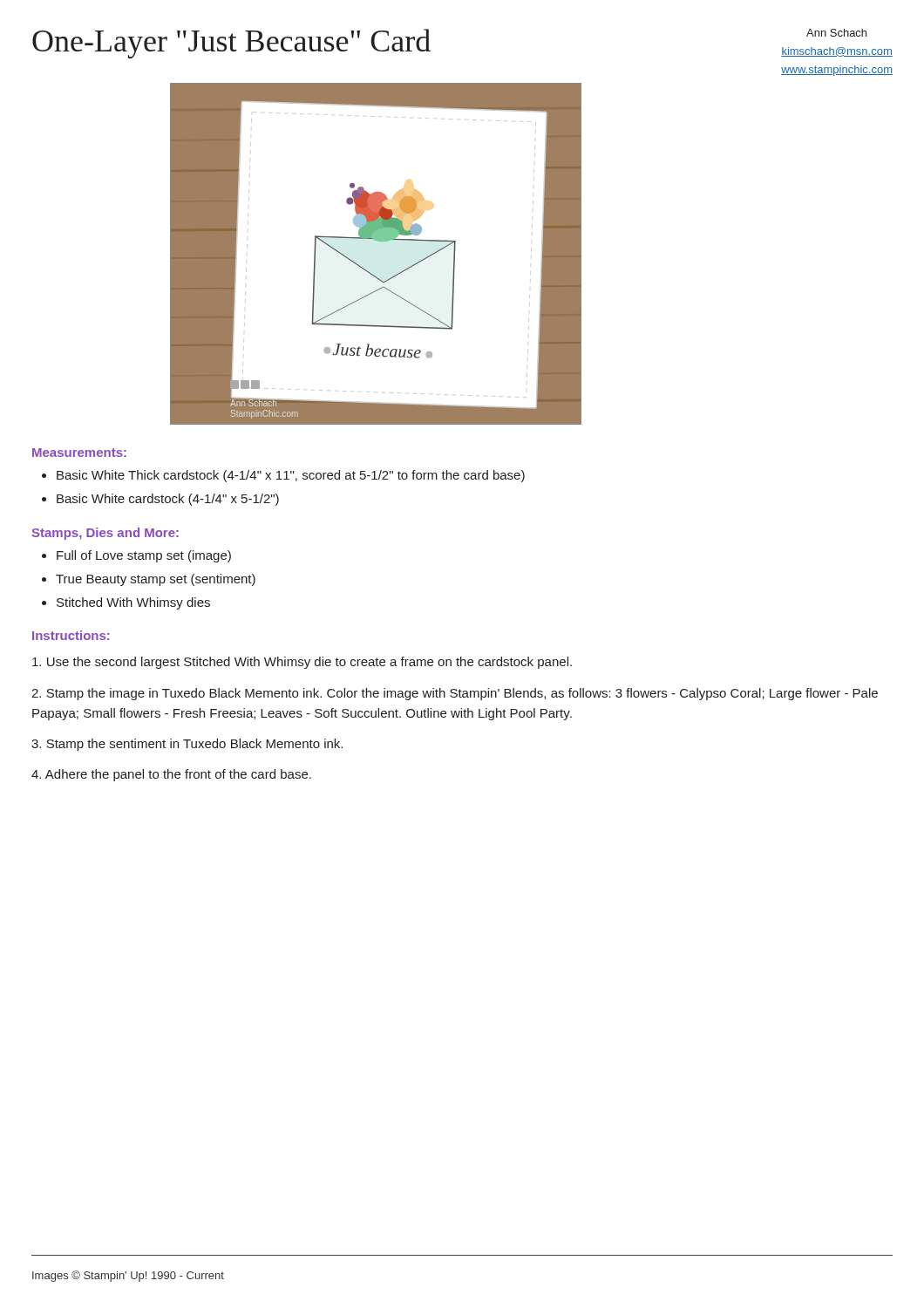Locate the text block starting "Adhere the panel to the"

(x=172, y=774)
